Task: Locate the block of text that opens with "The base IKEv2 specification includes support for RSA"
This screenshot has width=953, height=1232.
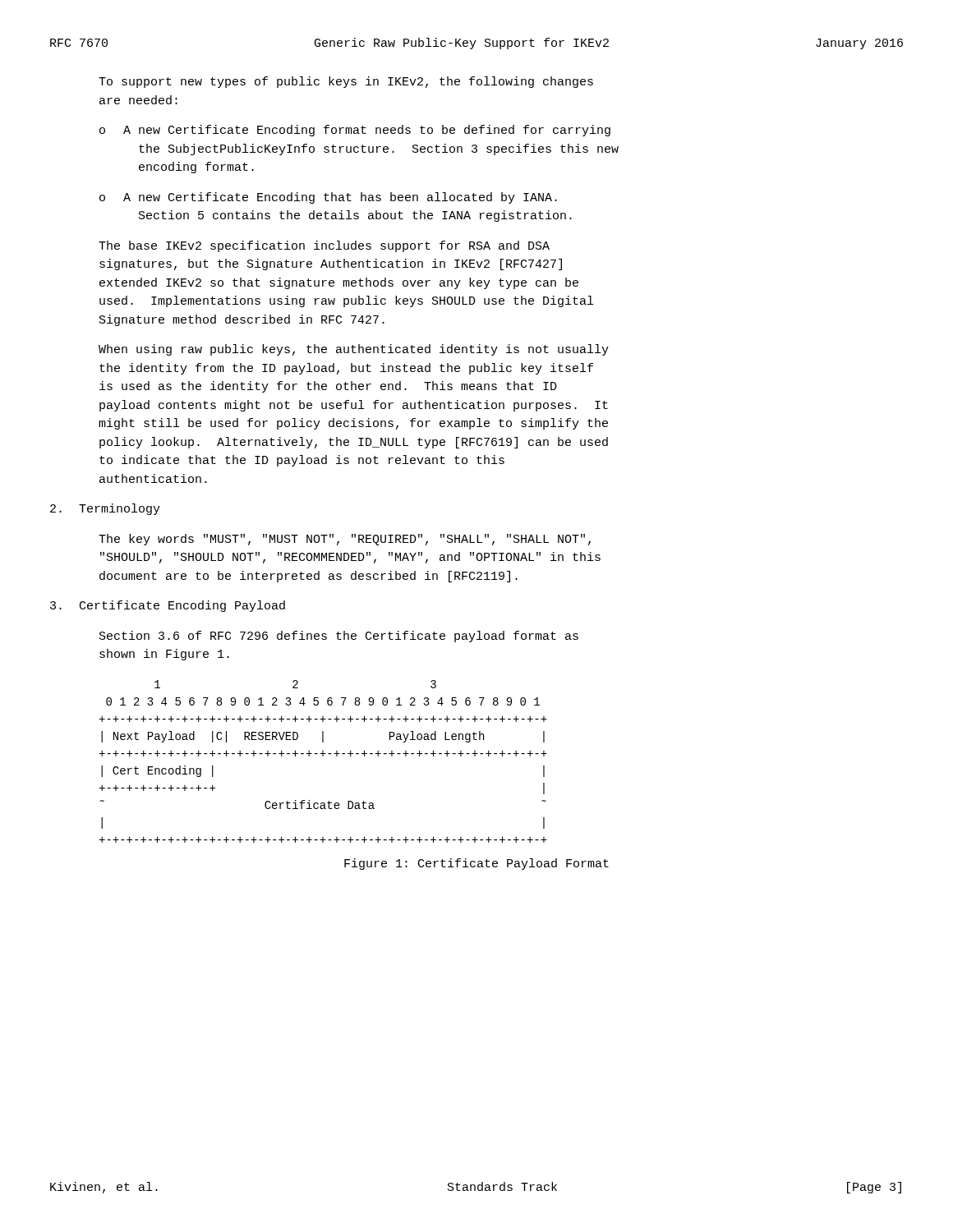Action: pos(346,283)
